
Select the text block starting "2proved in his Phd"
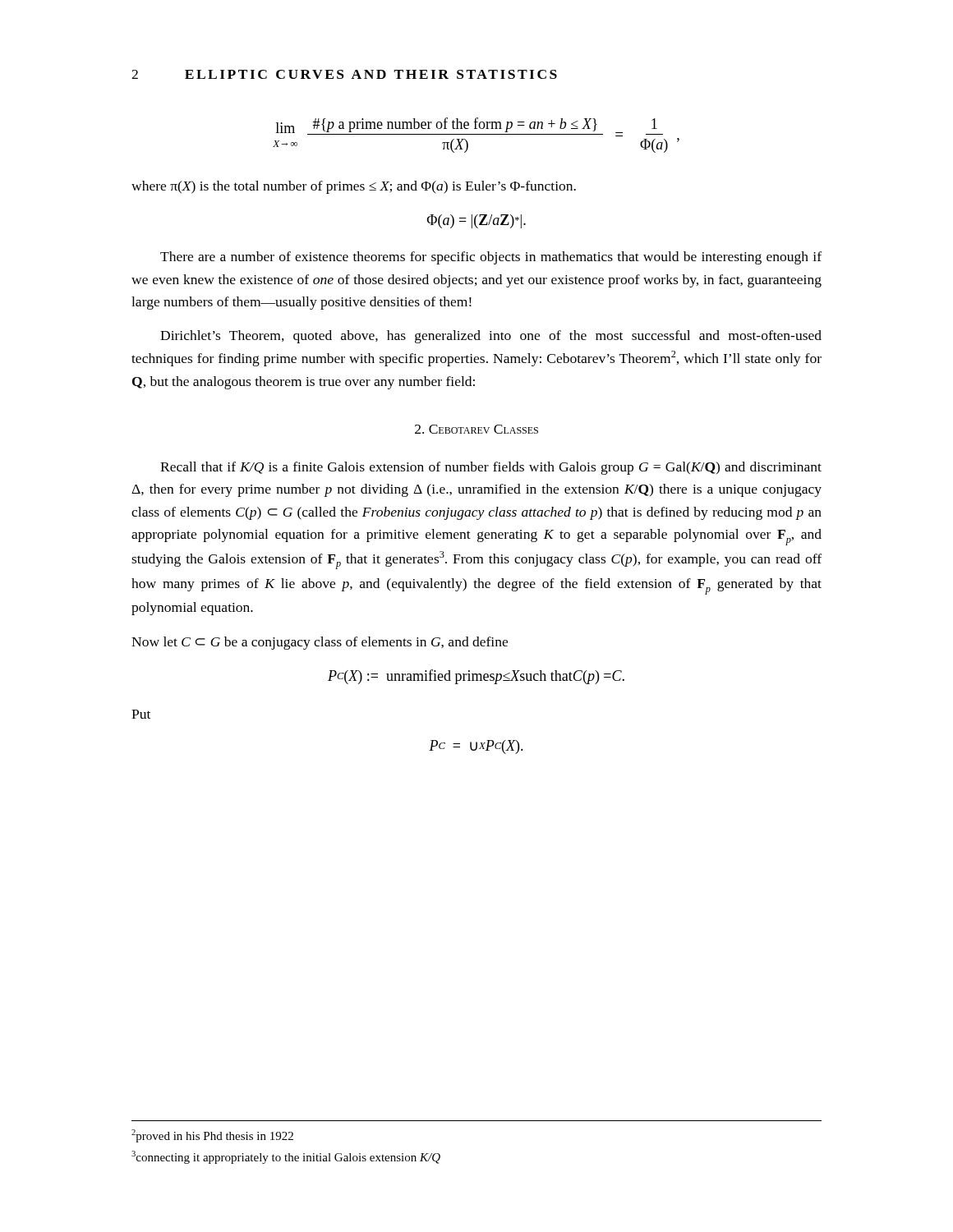[x=213, y=1135]
